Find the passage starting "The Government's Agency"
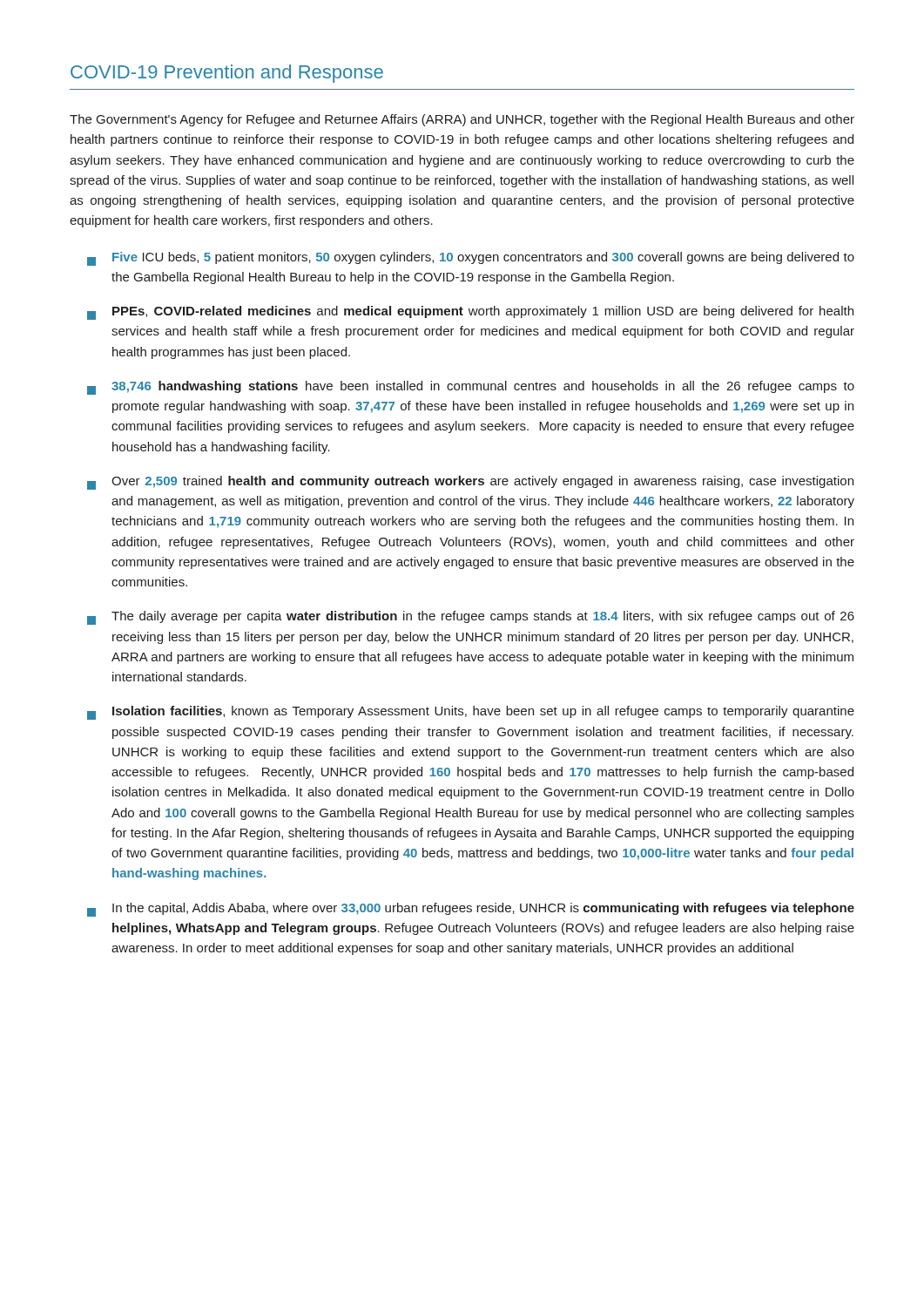Image resolution: width=924 pixels, height=1307 pixels. click(x=462, y=170)
